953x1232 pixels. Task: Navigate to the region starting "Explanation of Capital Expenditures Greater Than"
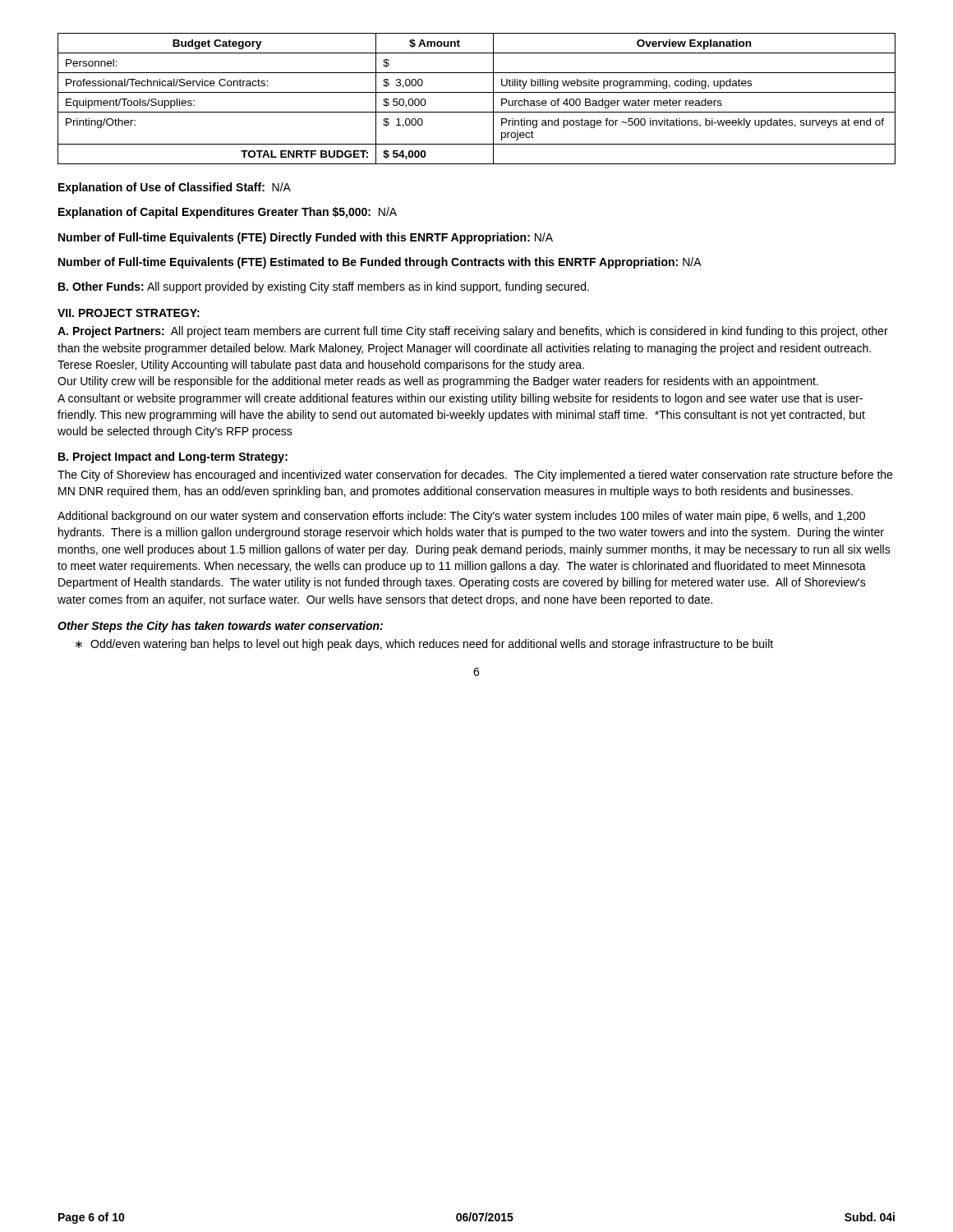pos(227,212)
